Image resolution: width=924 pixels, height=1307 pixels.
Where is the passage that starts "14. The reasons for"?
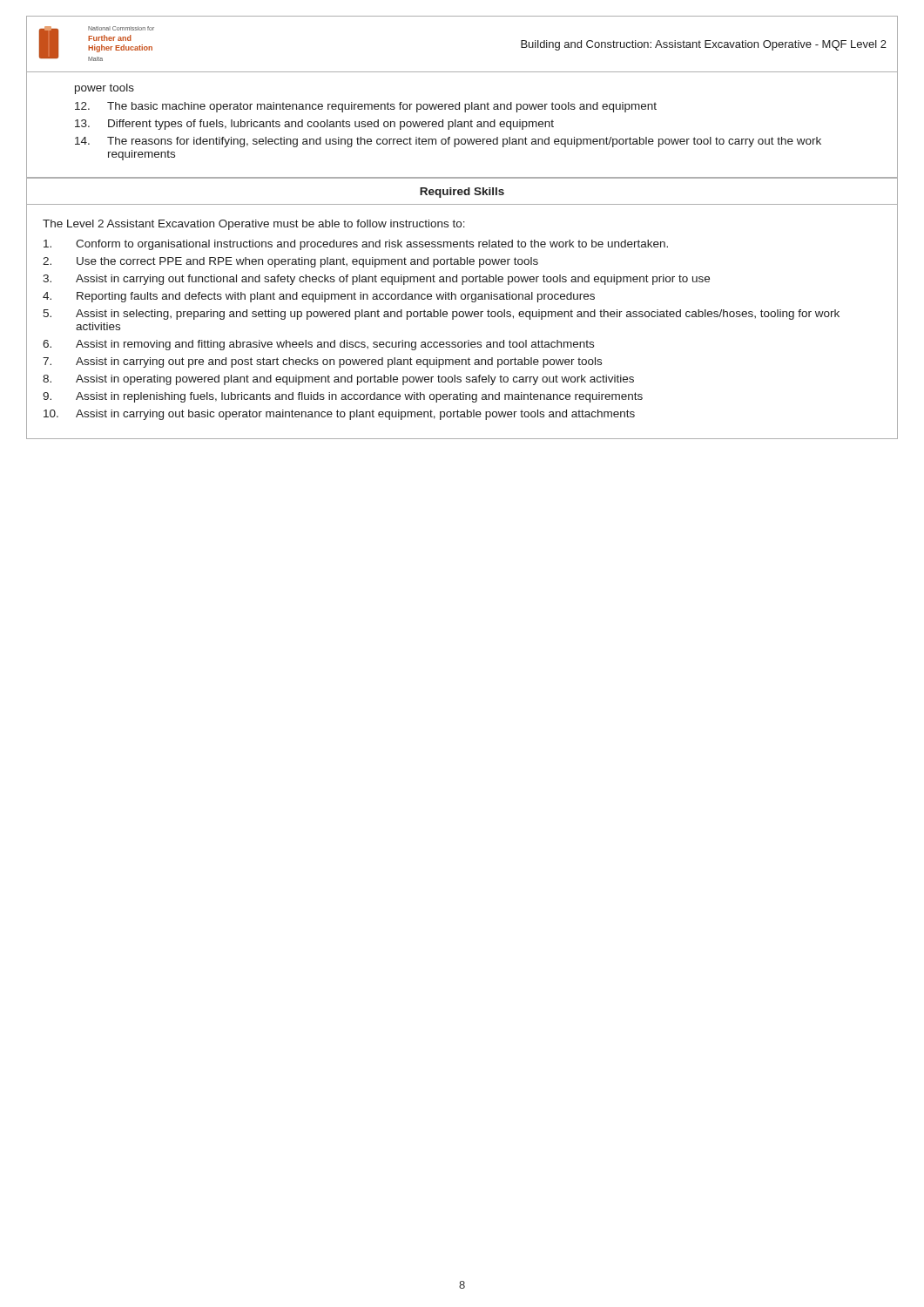tap(478, 147)
